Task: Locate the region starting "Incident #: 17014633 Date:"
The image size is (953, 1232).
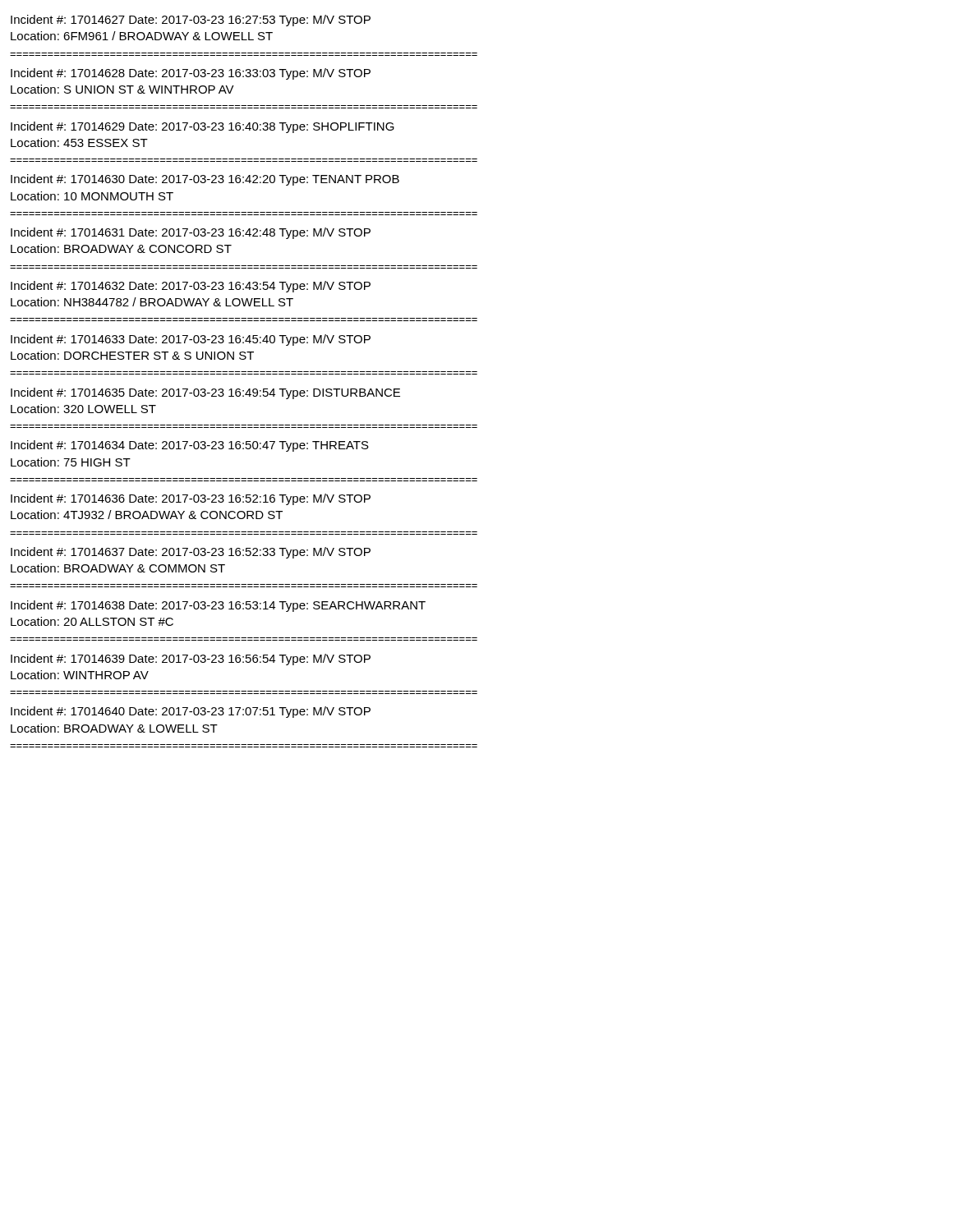Action: click(191, 340)
